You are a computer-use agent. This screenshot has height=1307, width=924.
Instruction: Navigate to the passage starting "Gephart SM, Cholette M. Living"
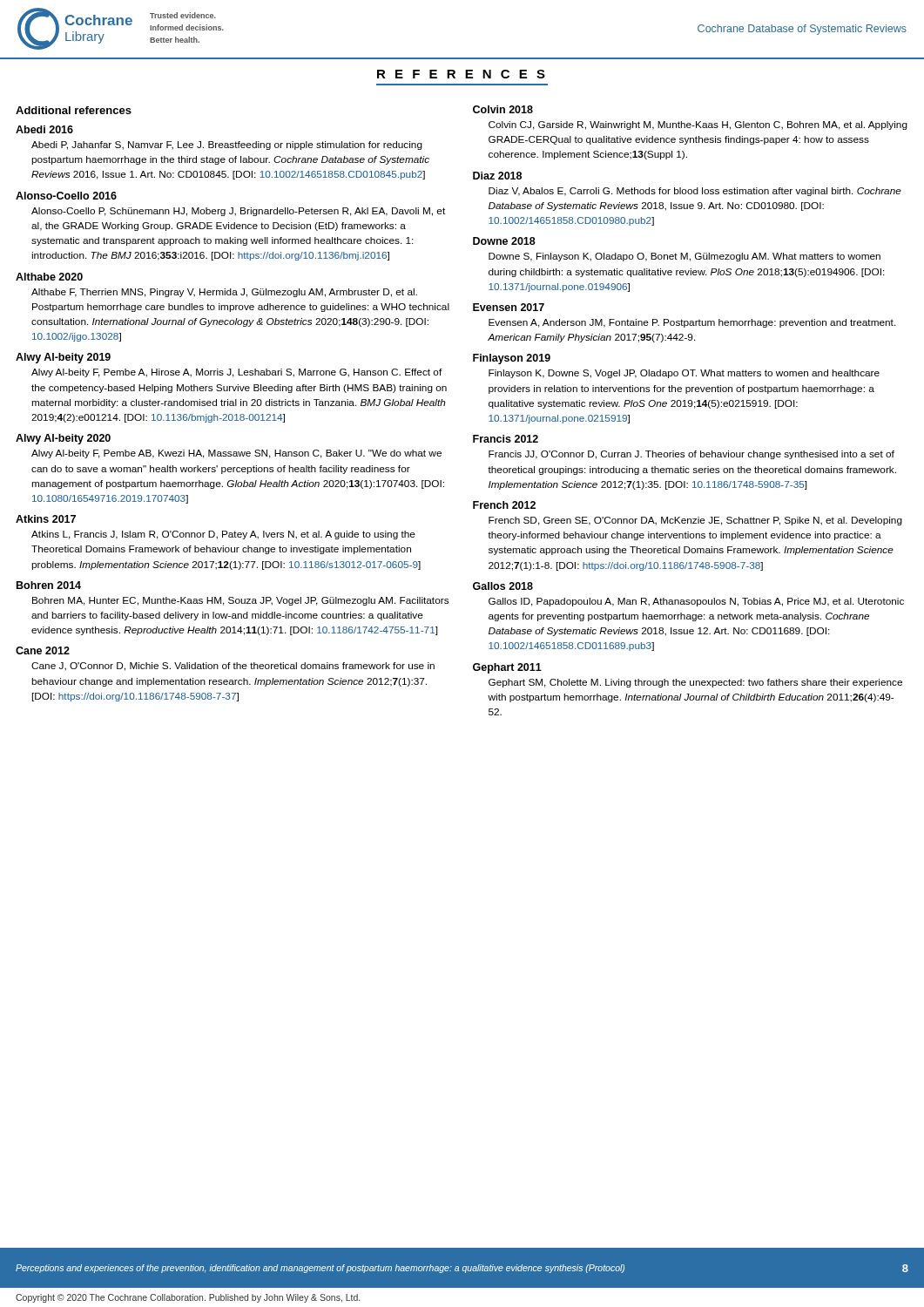(695, 697)
